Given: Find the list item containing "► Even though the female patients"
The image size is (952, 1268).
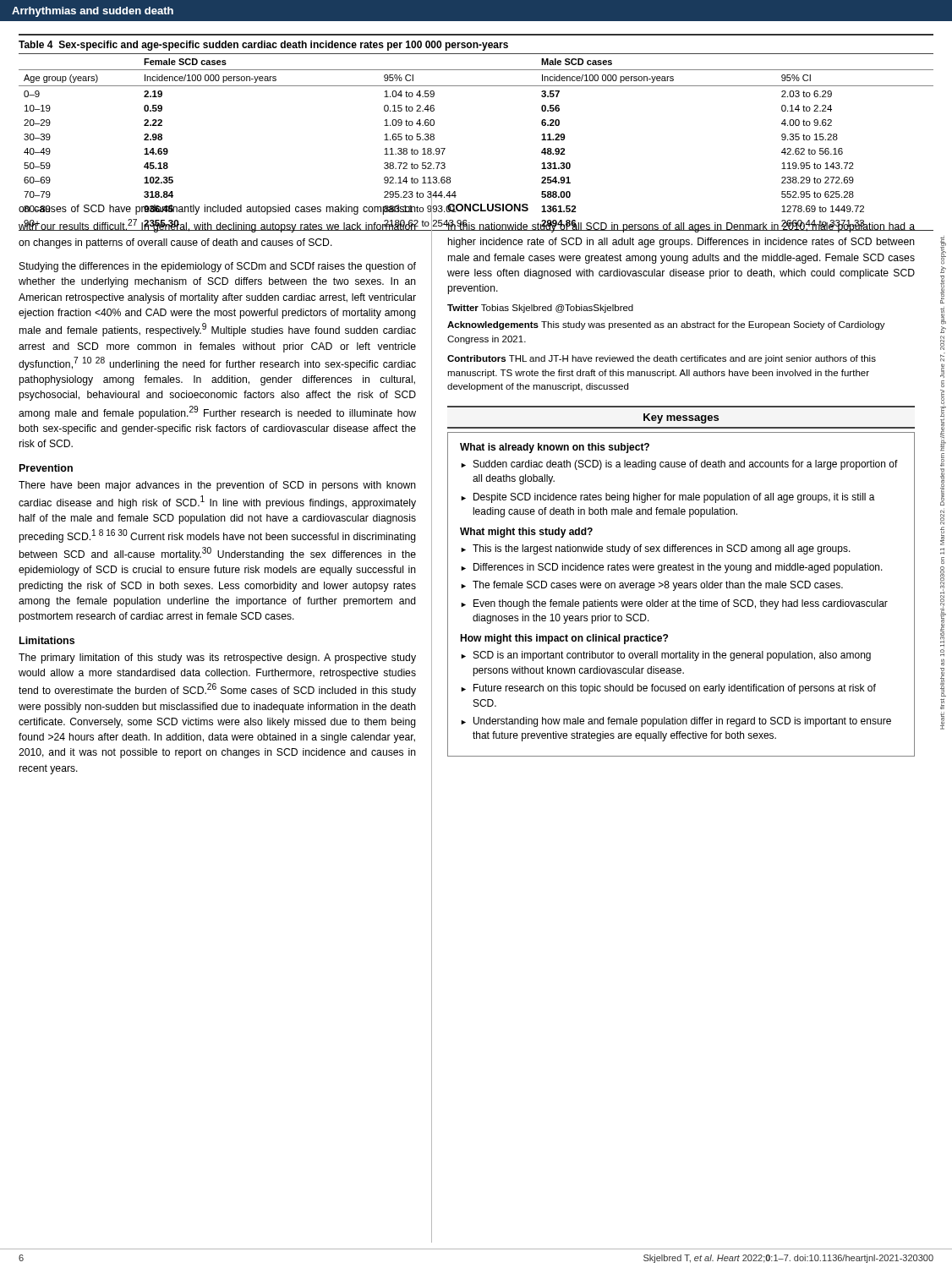Looking at the screenshot, I should point(681,611).
